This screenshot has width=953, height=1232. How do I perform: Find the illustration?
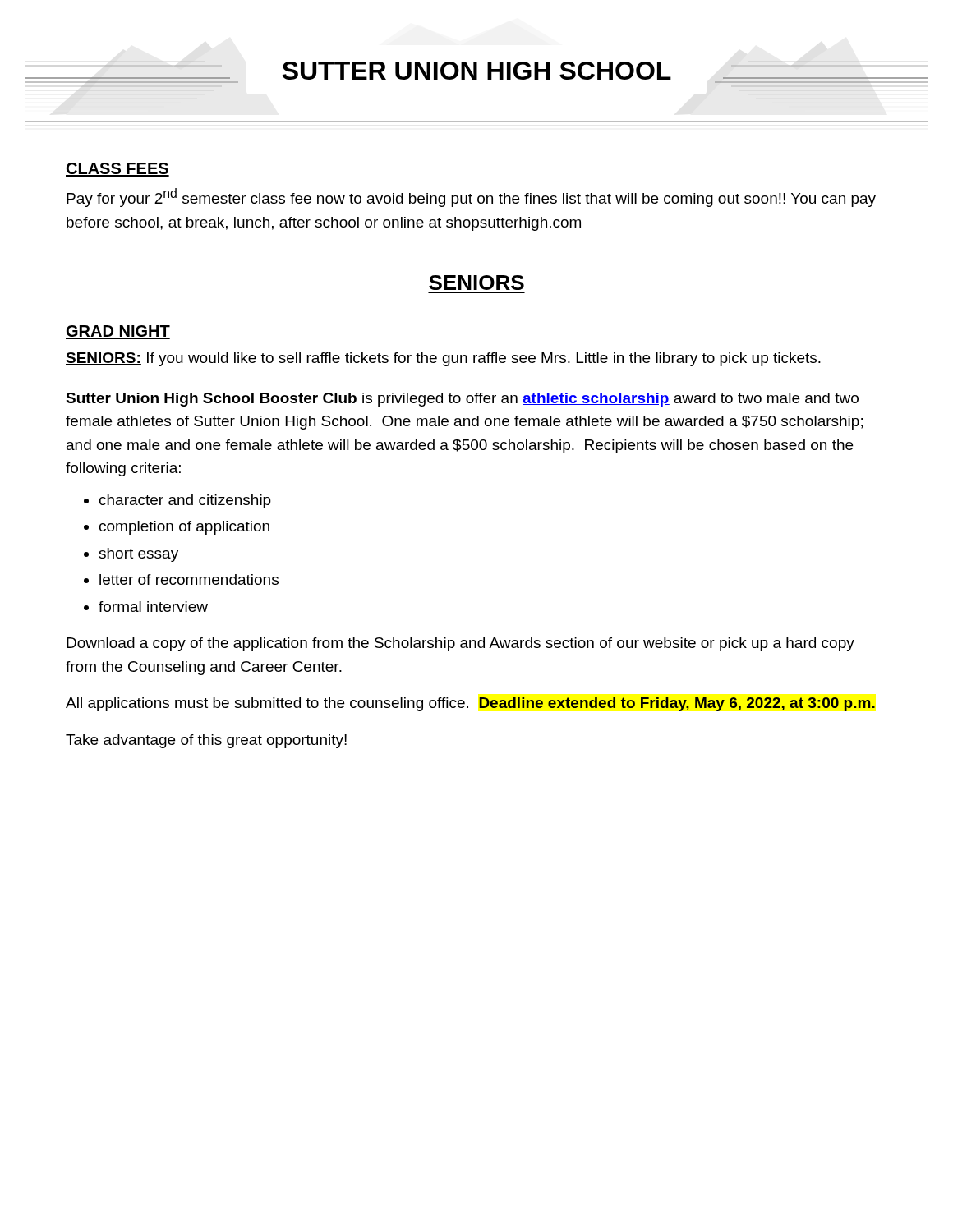point(476,66)
